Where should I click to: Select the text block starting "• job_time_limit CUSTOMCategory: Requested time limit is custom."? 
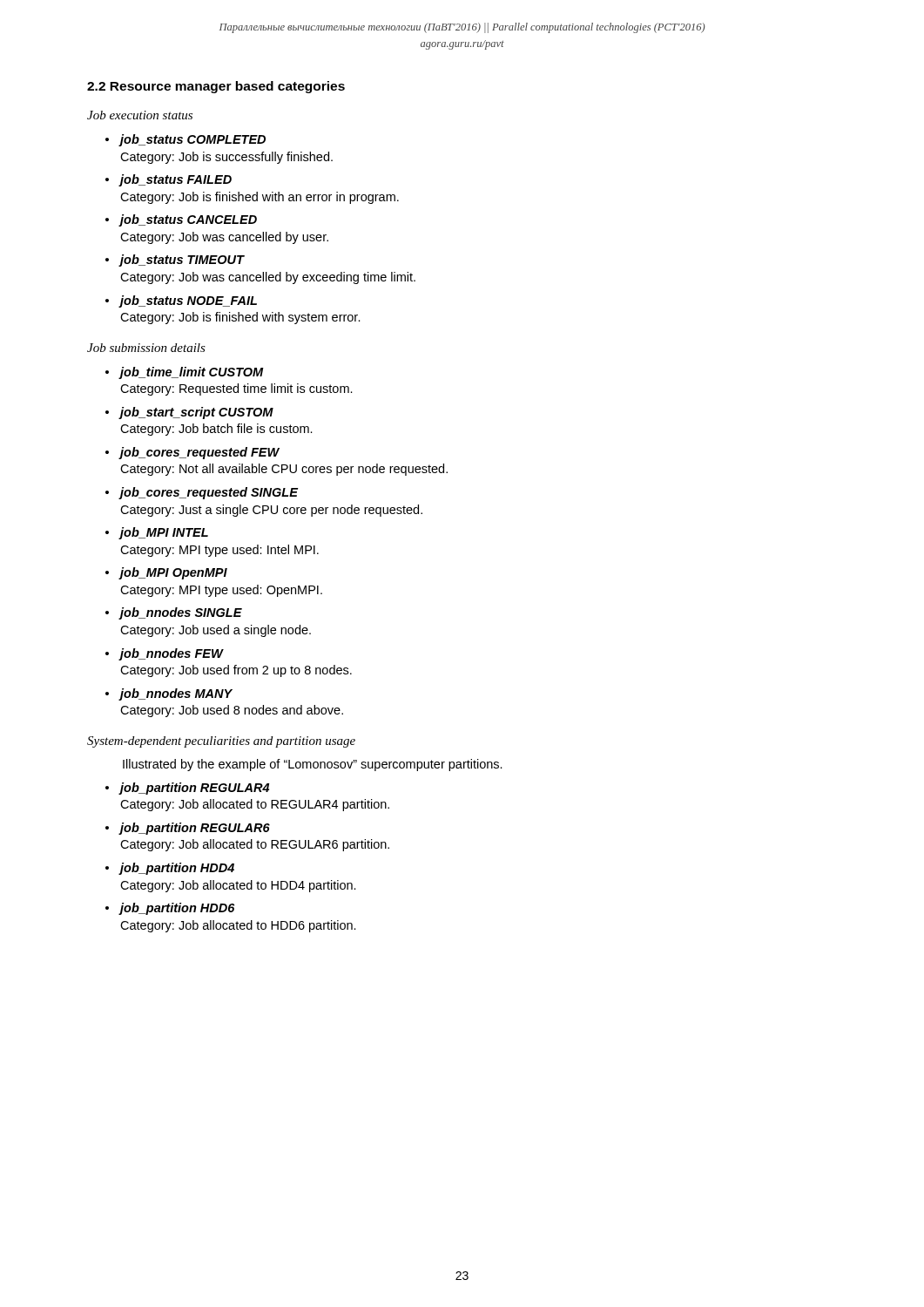[229, 381]
